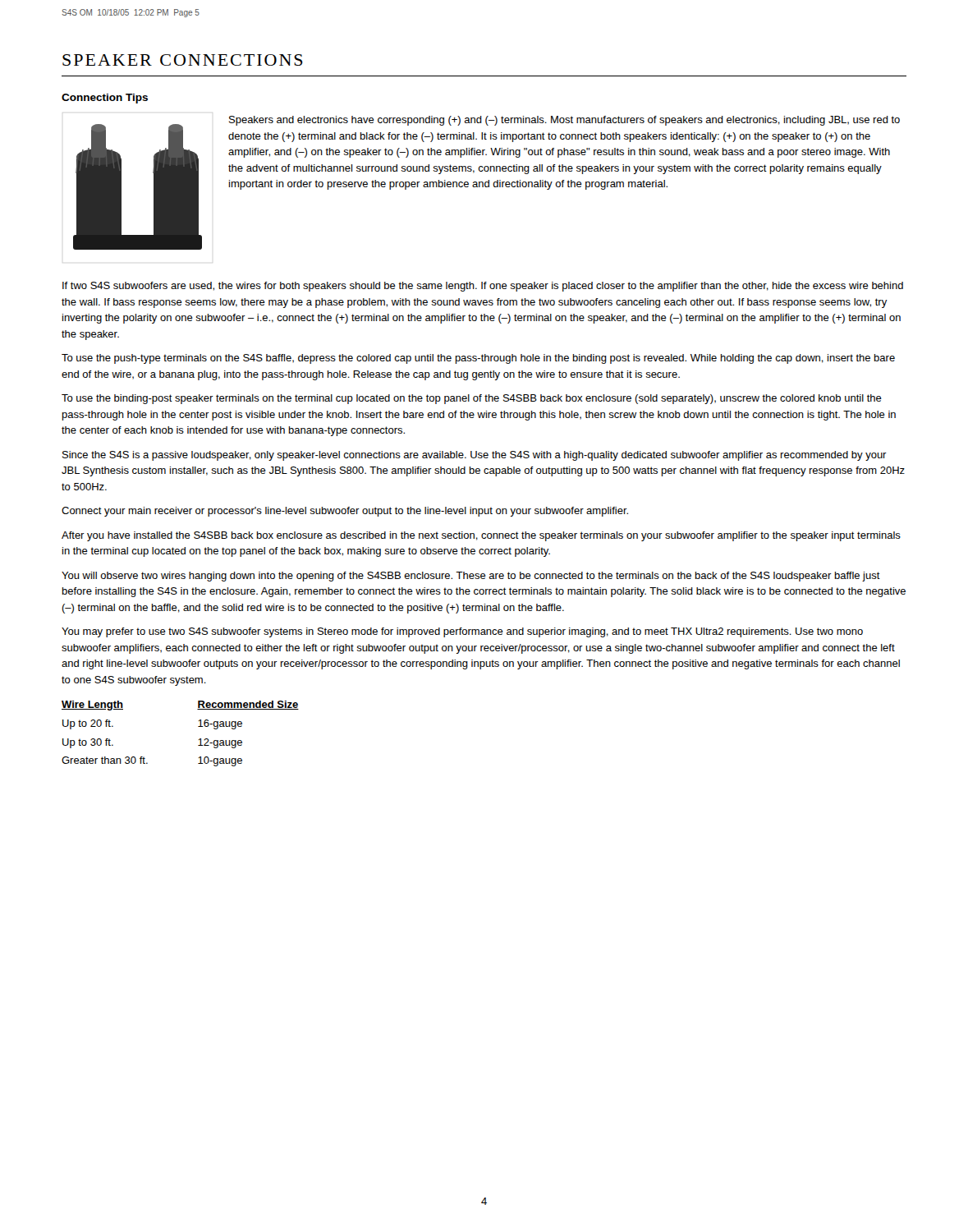This screenshot has height=1232, width=968.
Task: Navigate to the text starting "To use the push-type terminals on"
Action: [484, 366]
